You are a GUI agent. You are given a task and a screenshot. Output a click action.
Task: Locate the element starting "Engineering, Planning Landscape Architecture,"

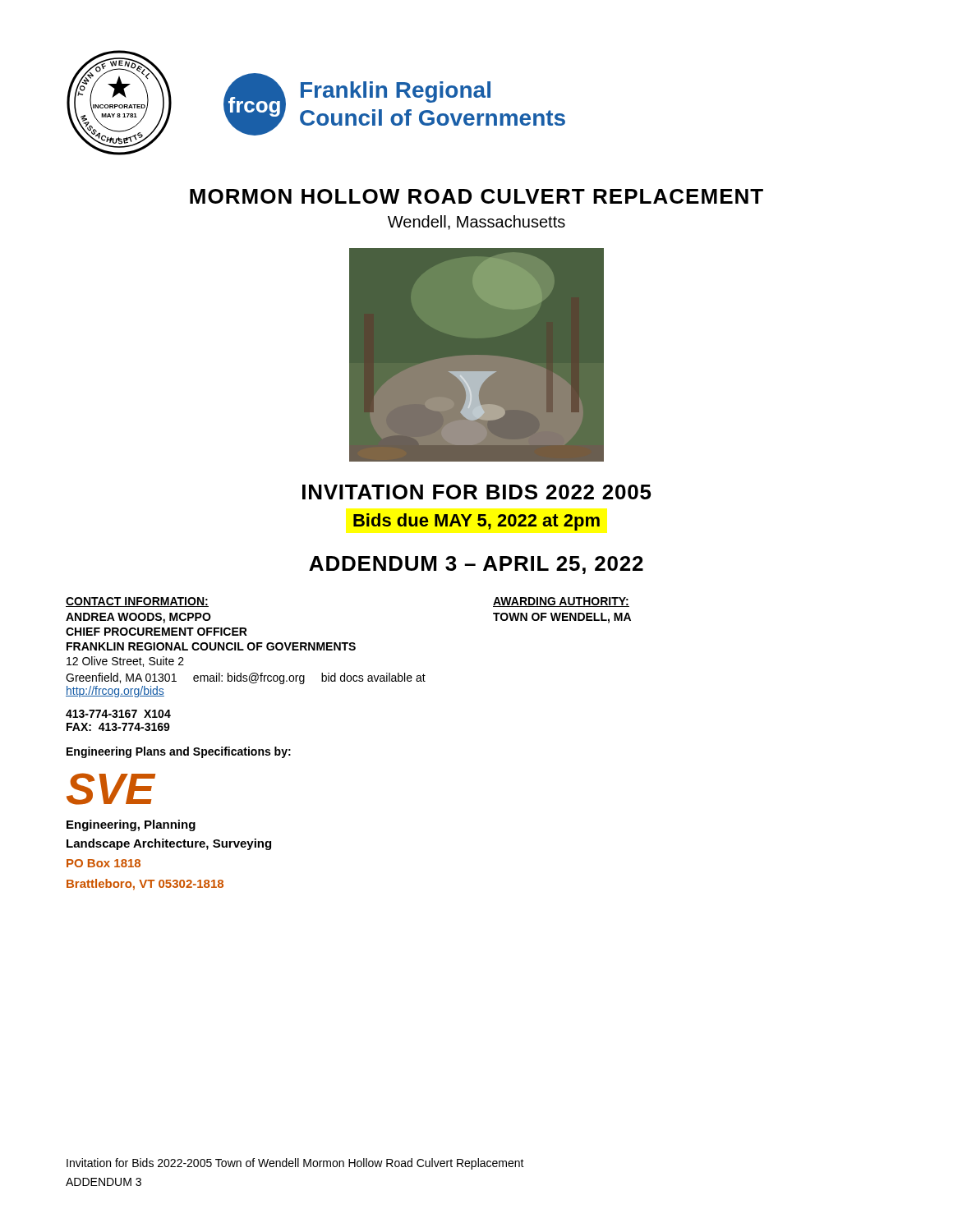pos(131,825)
